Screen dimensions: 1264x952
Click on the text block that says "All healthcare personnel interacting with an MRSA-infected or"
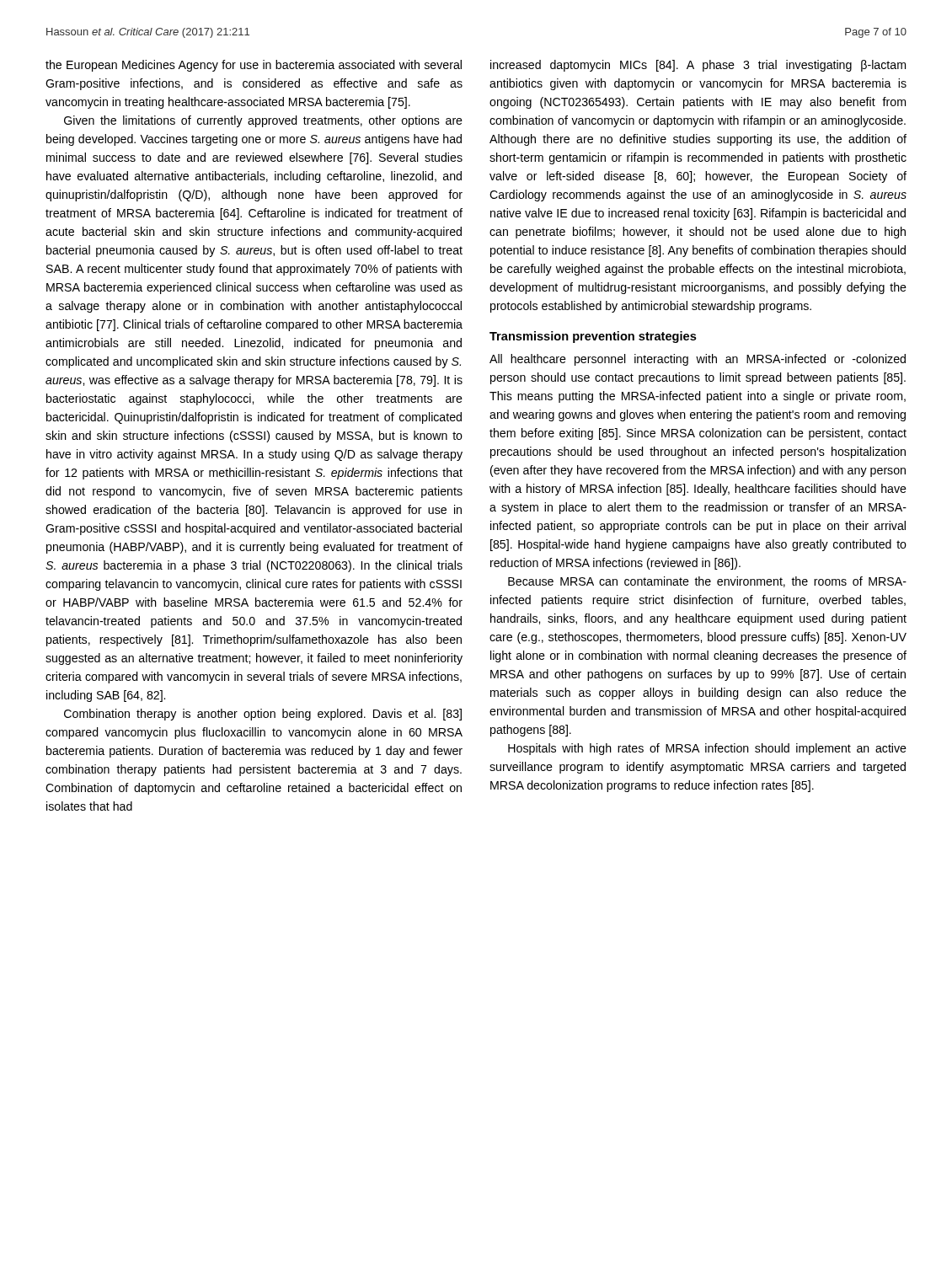click(698, 572)
